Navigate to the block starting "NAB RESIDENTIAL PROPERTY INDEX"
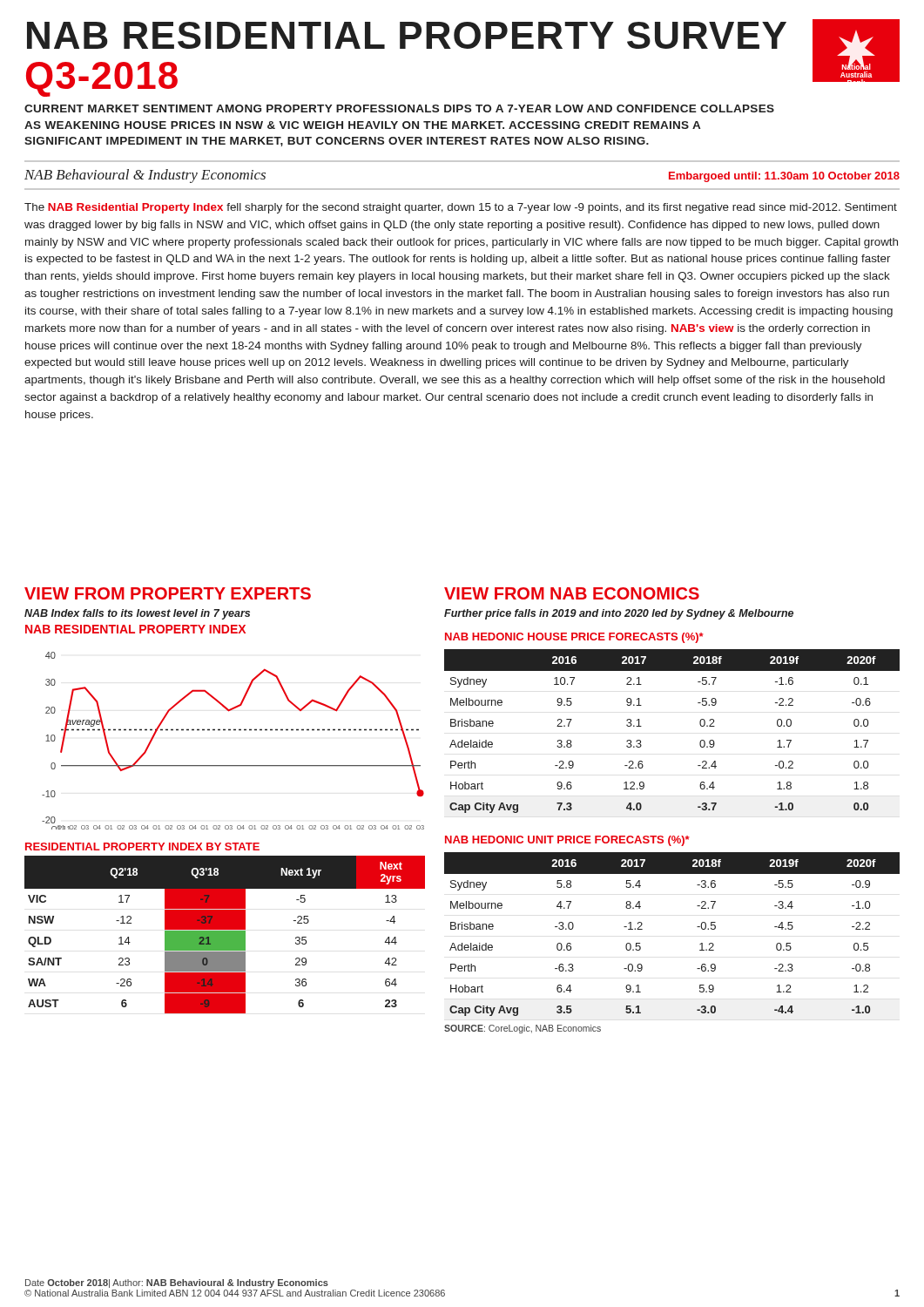The height and width of the screenshot is (1307, 924). tap(225, 630)
